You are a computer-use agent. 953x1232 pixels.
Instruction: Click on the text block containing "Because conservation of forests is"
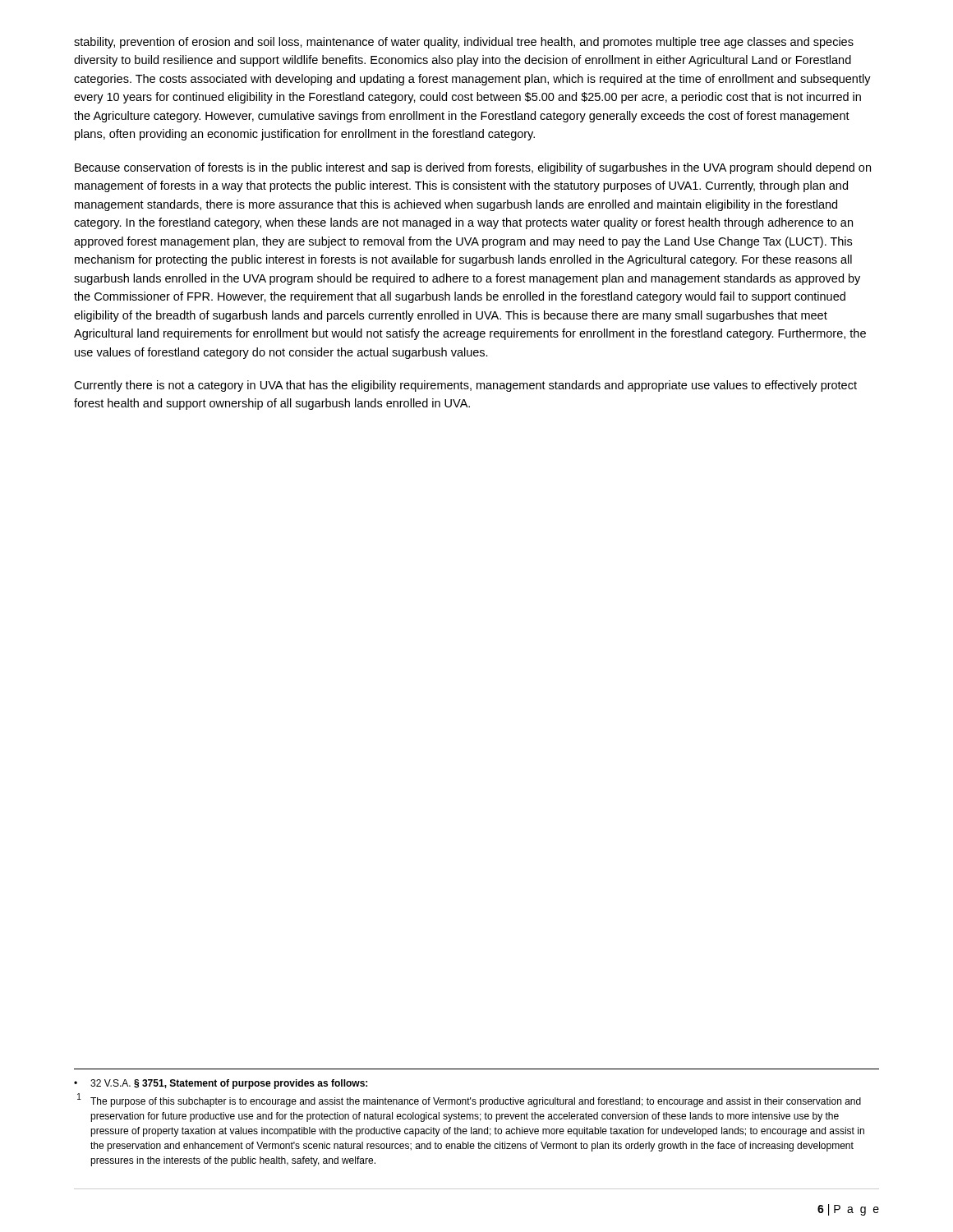(473, 260)
